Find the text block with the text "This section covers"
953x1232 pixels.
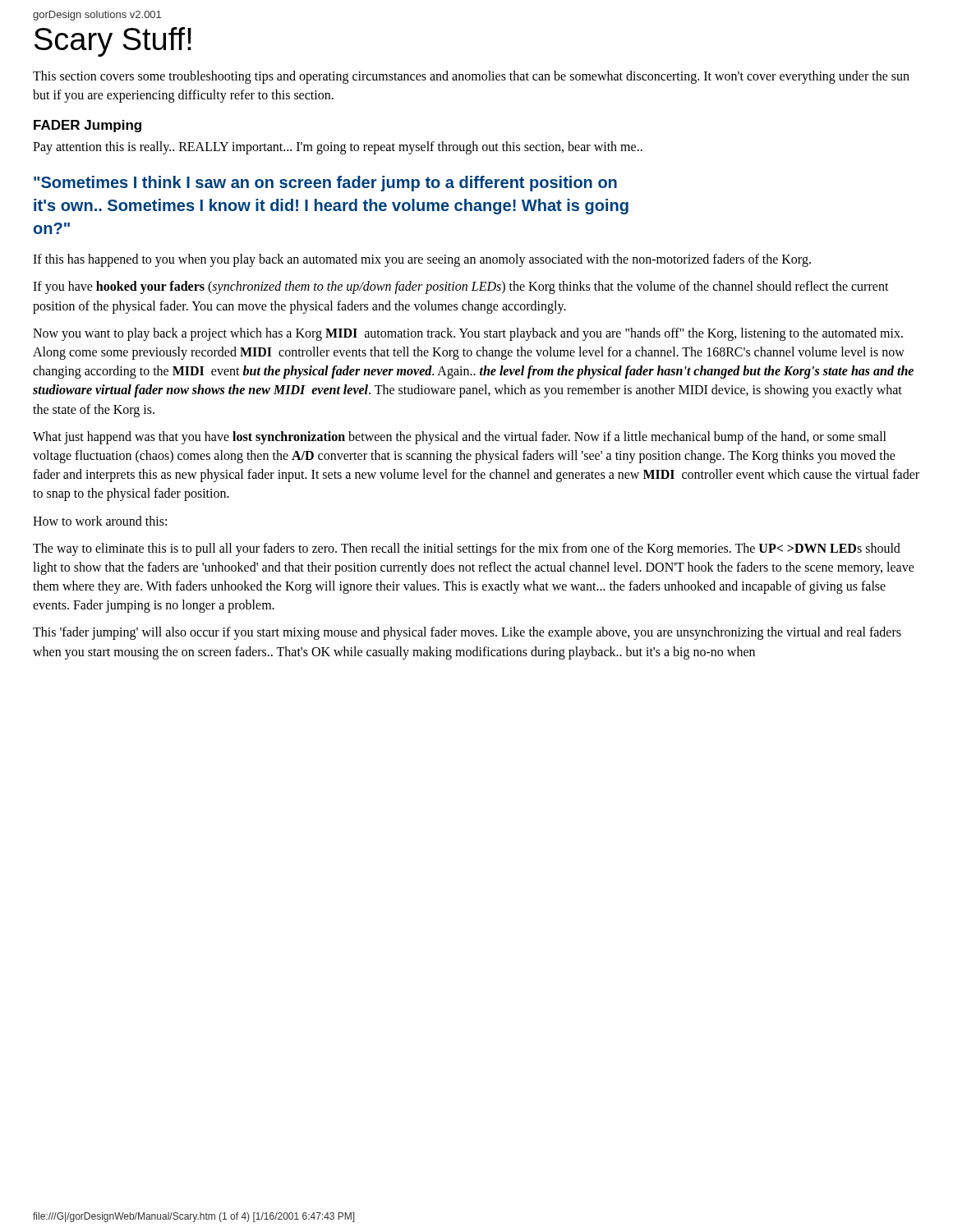pyautogui.click(x=471, y=85)
